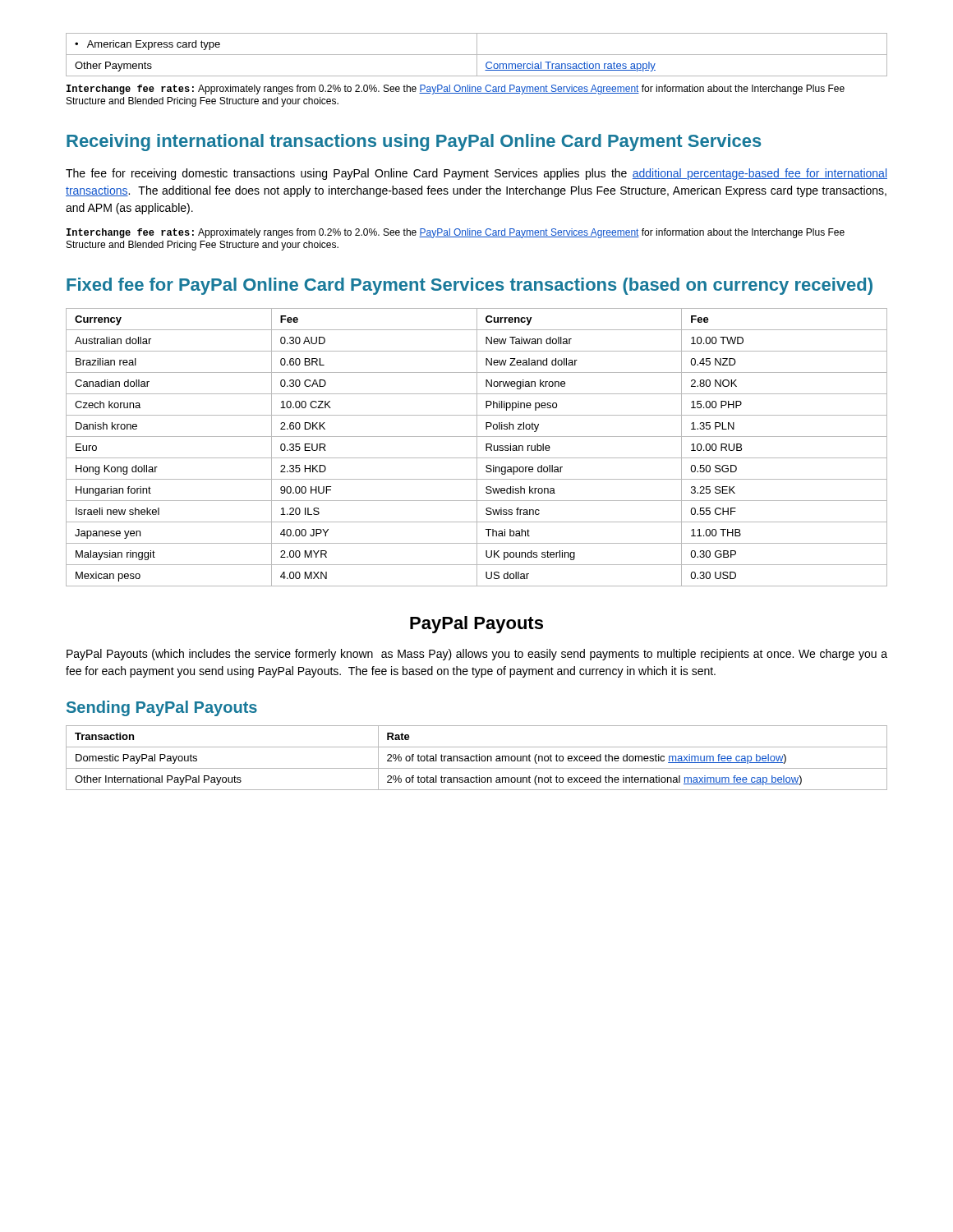Click on the block starting "PayPal Payouts (which includes the service formerly"

click(x=476, y=663)
